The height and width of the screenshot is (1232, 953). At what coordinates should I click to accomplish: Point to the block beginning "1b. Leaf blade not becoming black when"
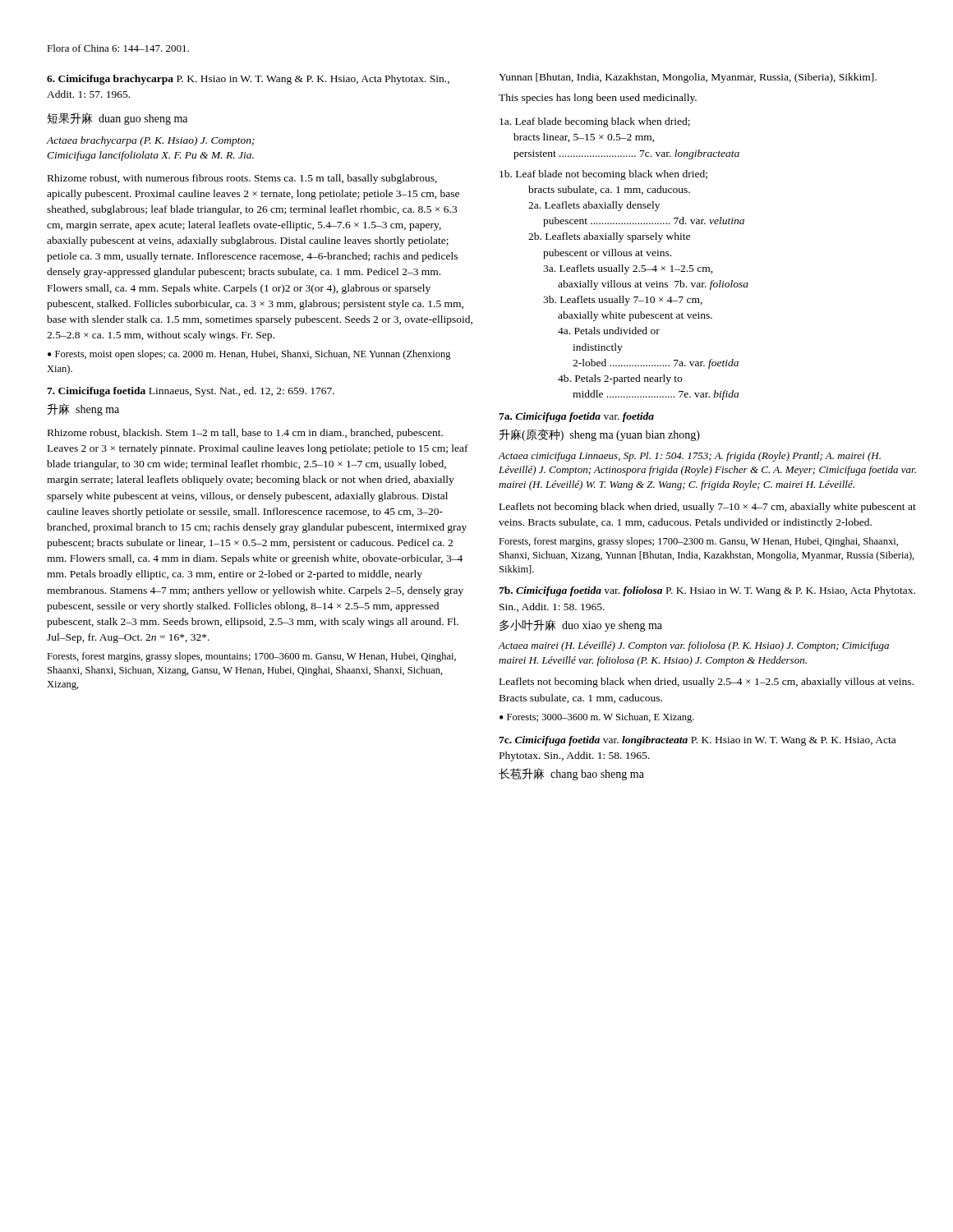[708, 284]
